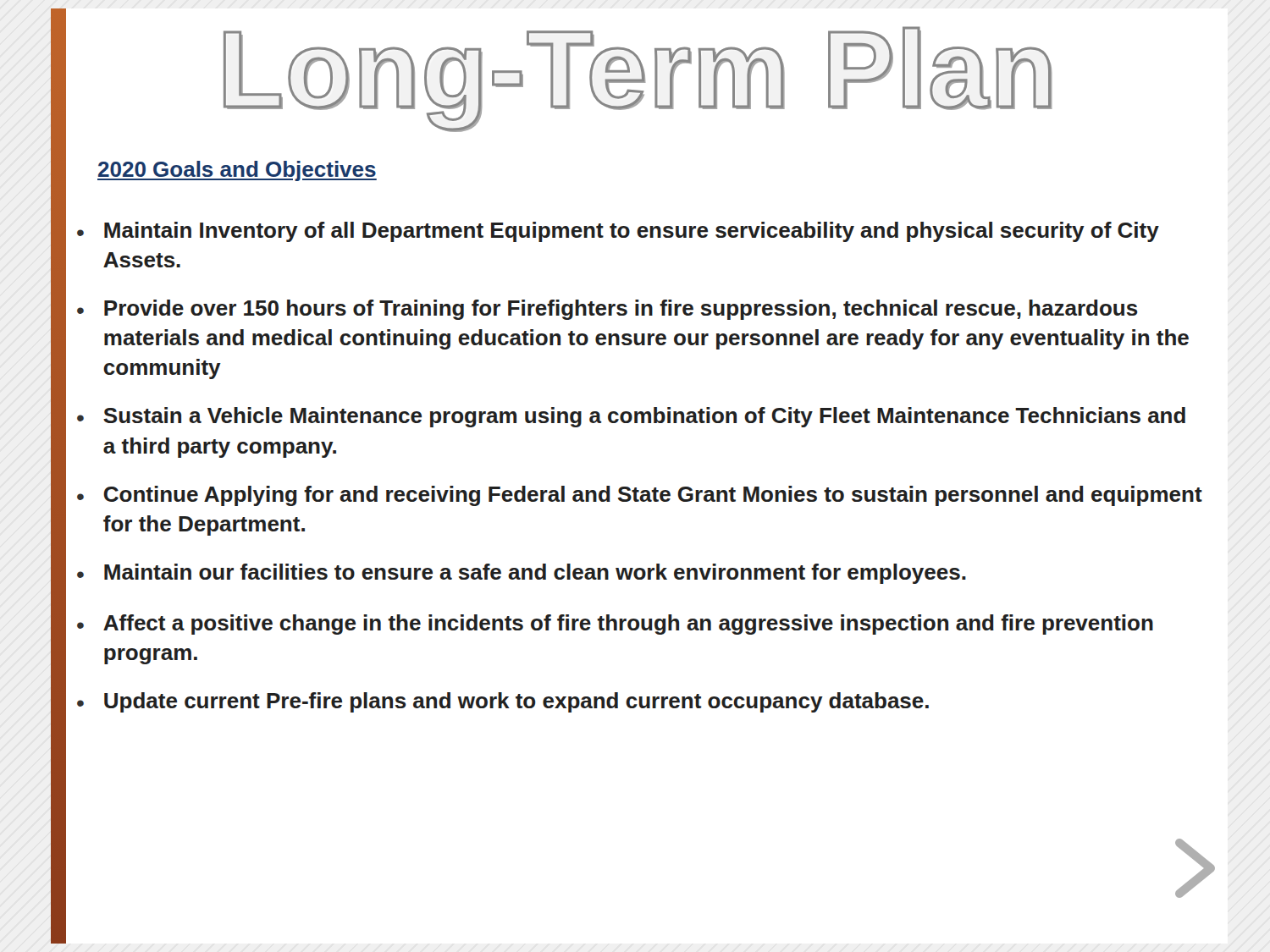The height and width of the screenshot is (952, 1270).
Task: Find the block on this page that starts "• Affect a positive change in"
Action: (x=639, y=638)
